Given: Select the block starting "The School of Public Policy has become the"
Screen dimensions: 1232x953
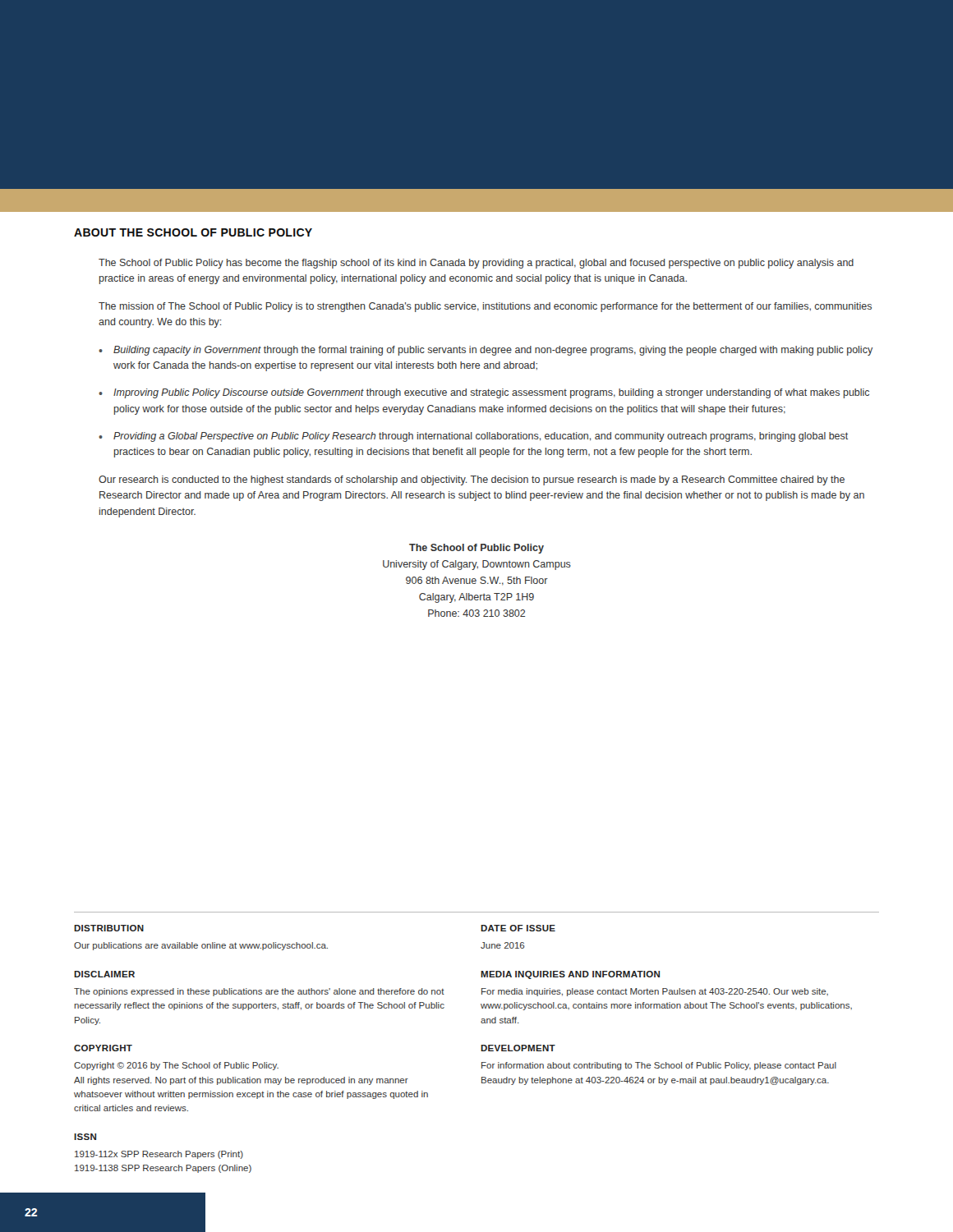Looking at the screenshot, I should [476, 271].
